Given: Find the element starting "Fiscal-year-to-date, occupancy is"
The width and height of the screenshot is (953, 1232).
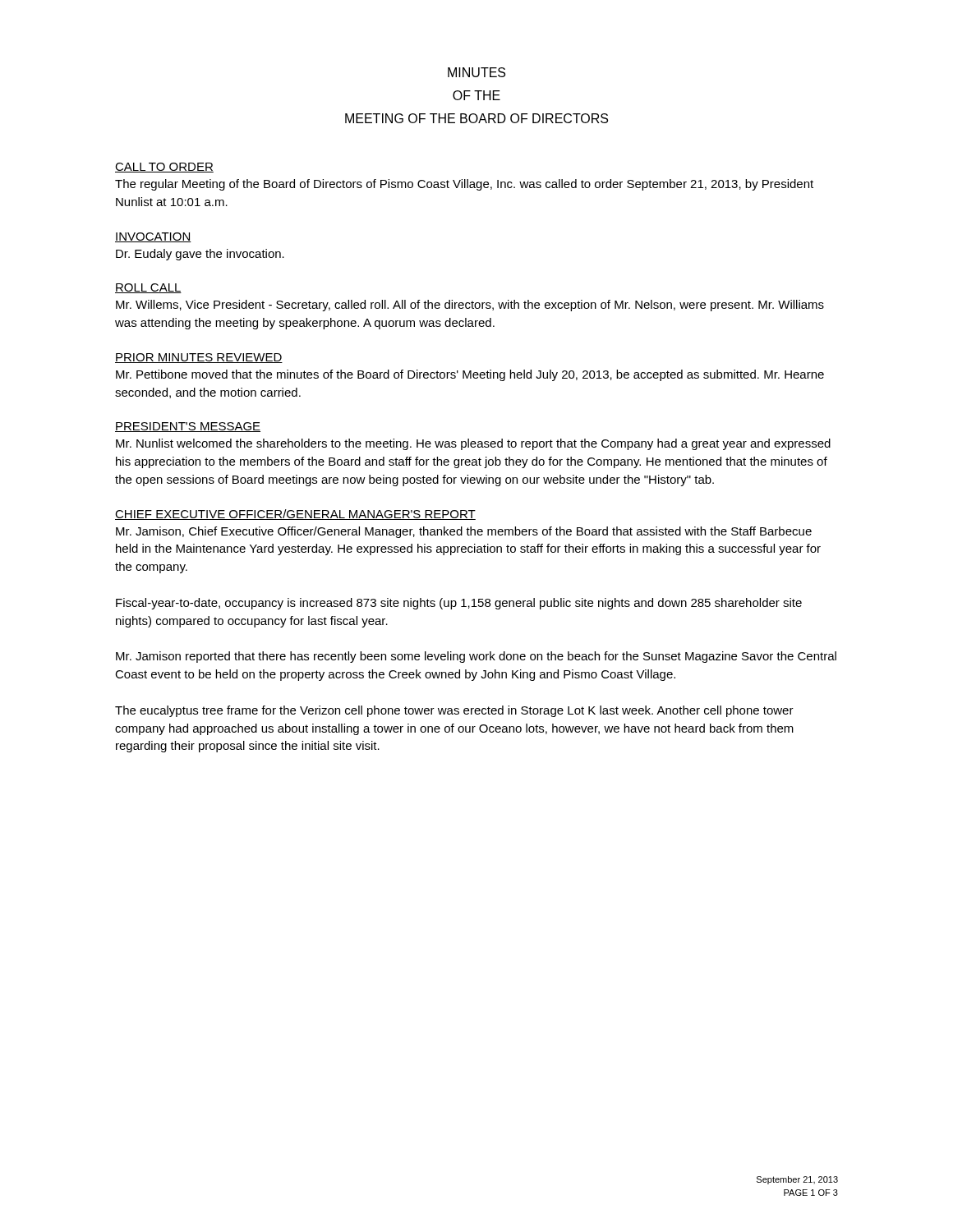Looking at the screenshot, I should point(476,611).
